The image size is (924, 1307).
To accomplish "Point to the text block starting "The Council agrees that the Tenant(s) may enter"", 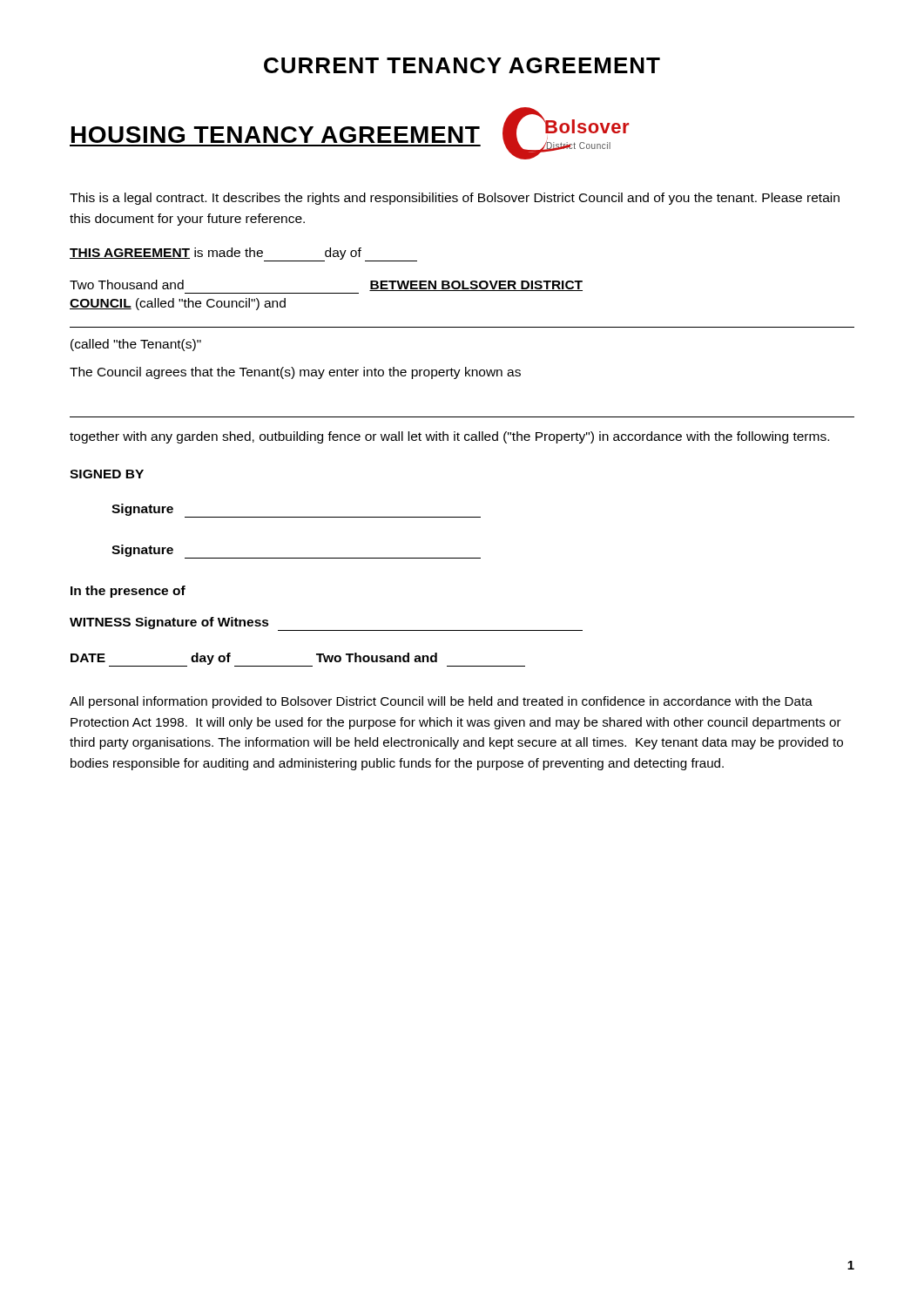I will tap(295, 372).
